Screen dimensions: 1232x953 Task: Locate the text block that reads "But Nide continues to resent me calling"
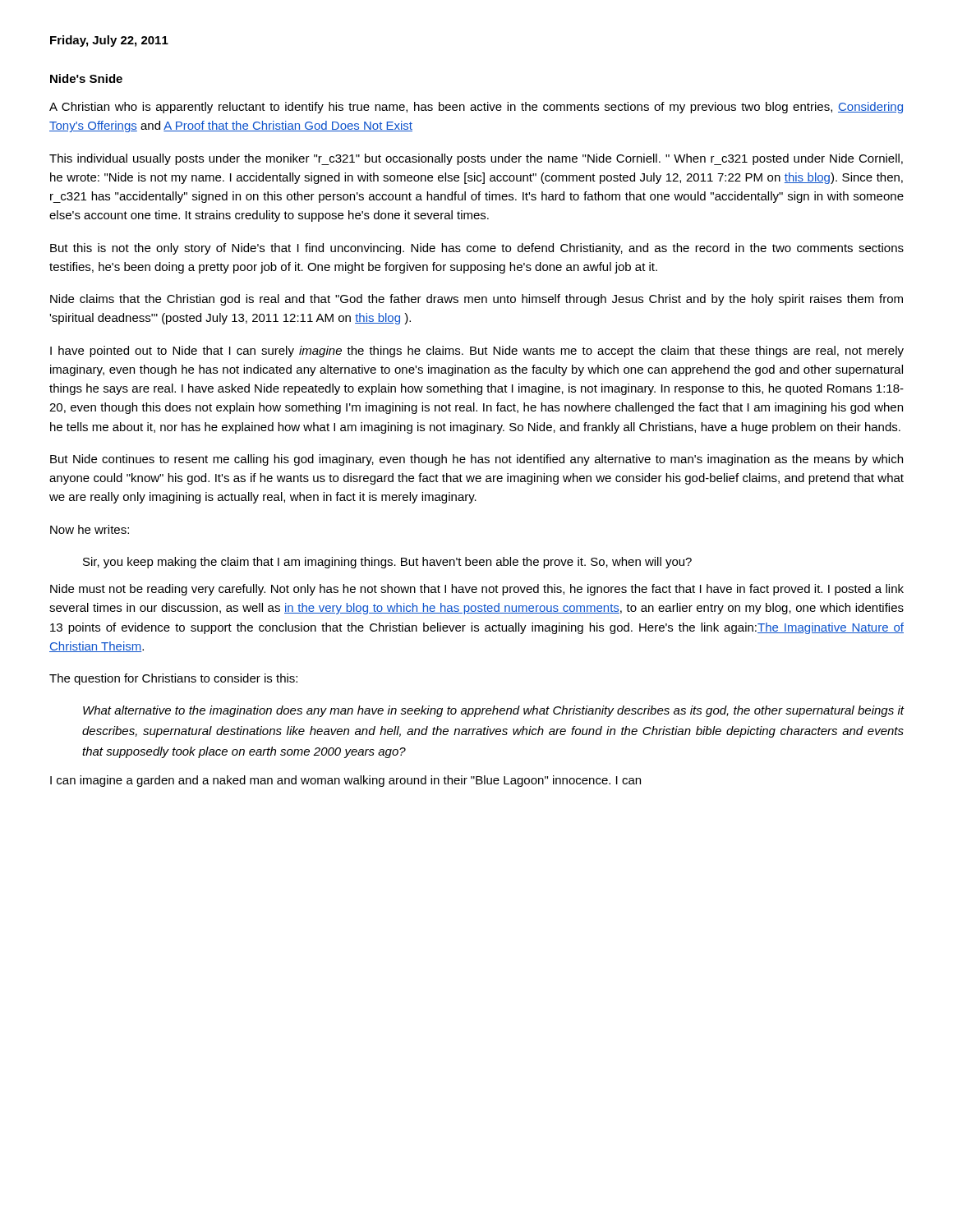point(476,478)
